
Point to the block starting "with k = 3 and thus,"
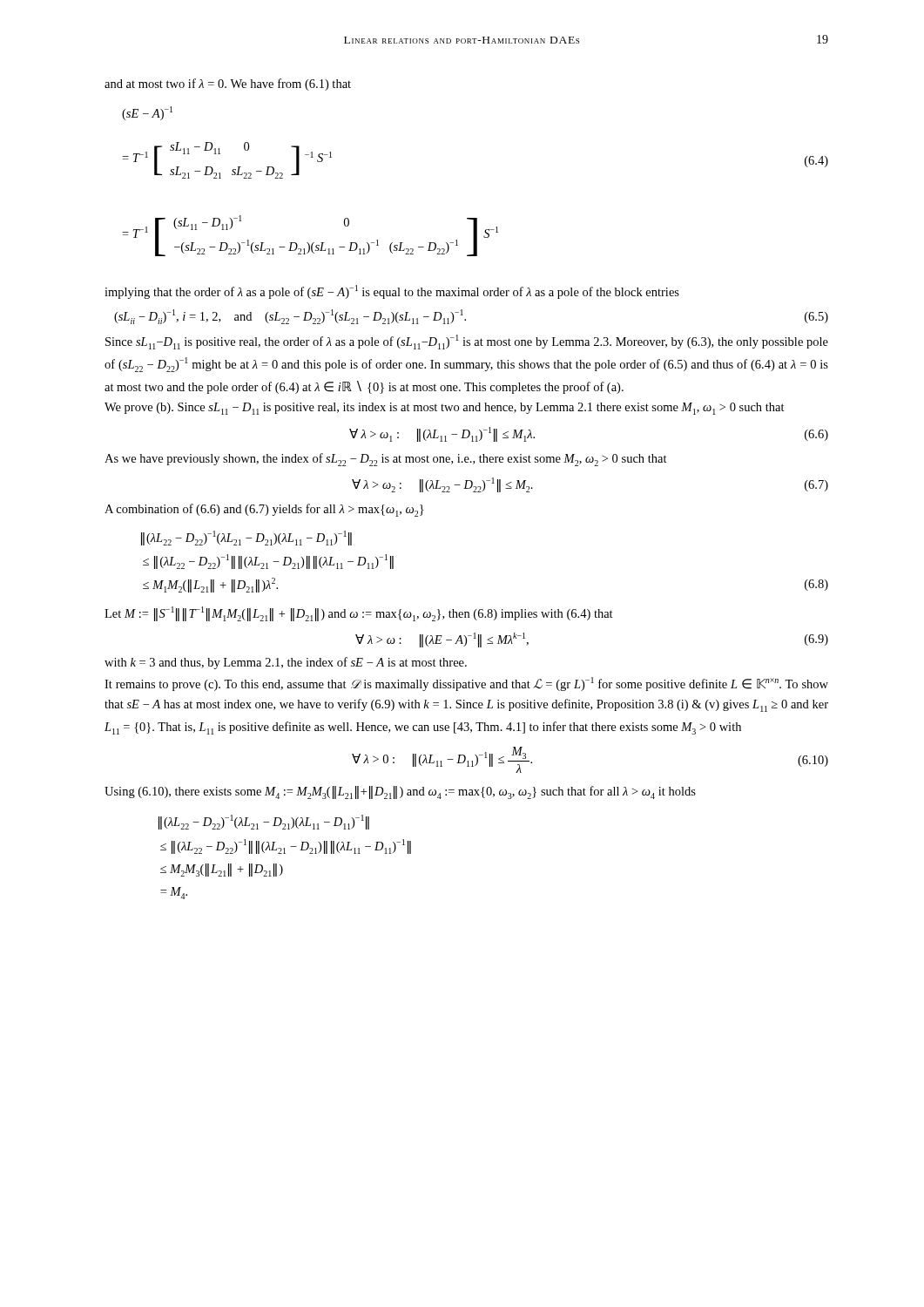[x=466, y=696]
